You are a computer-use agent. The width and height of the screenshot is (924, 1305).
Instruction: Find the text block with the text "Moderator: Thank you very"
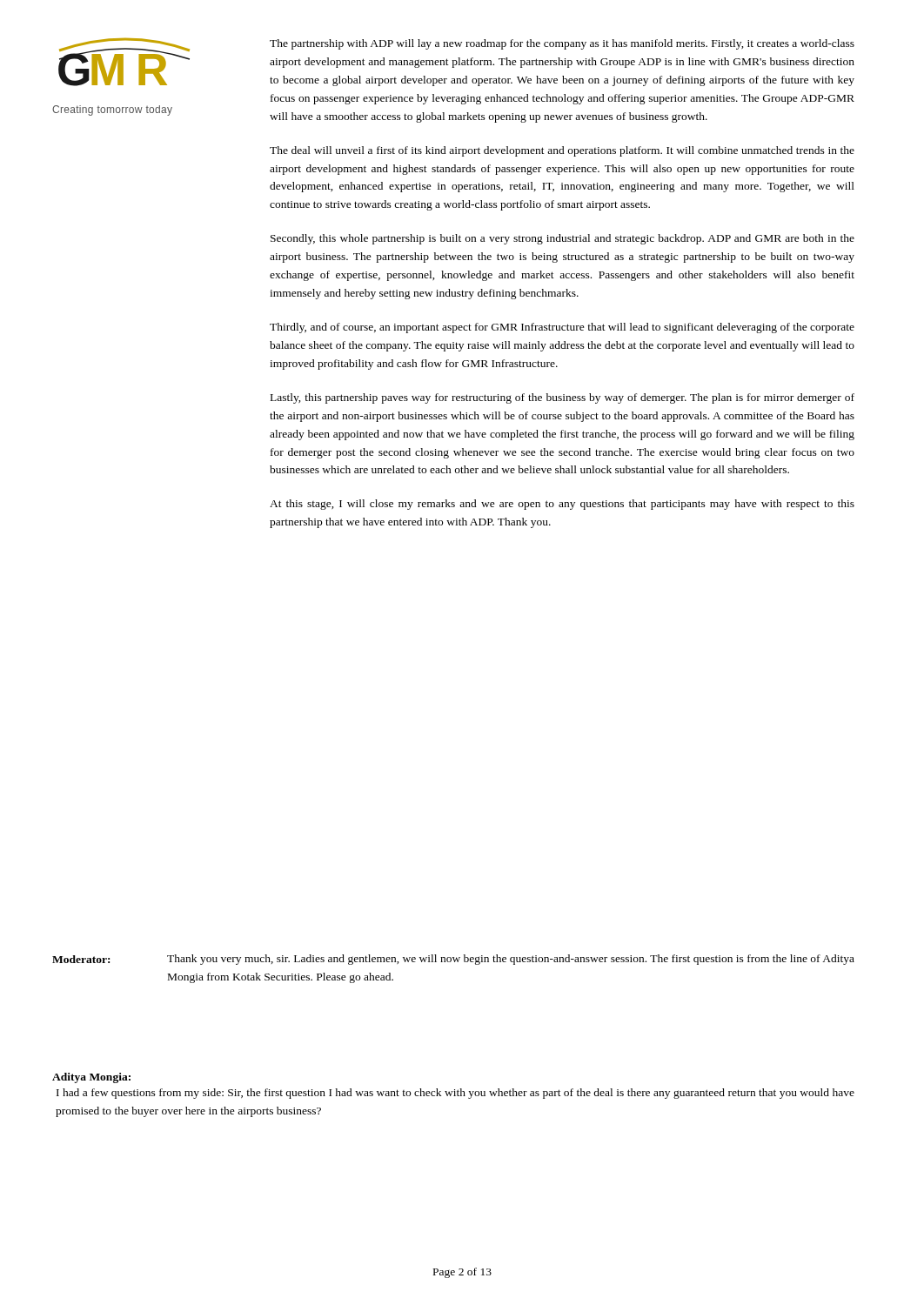(453, 970)
